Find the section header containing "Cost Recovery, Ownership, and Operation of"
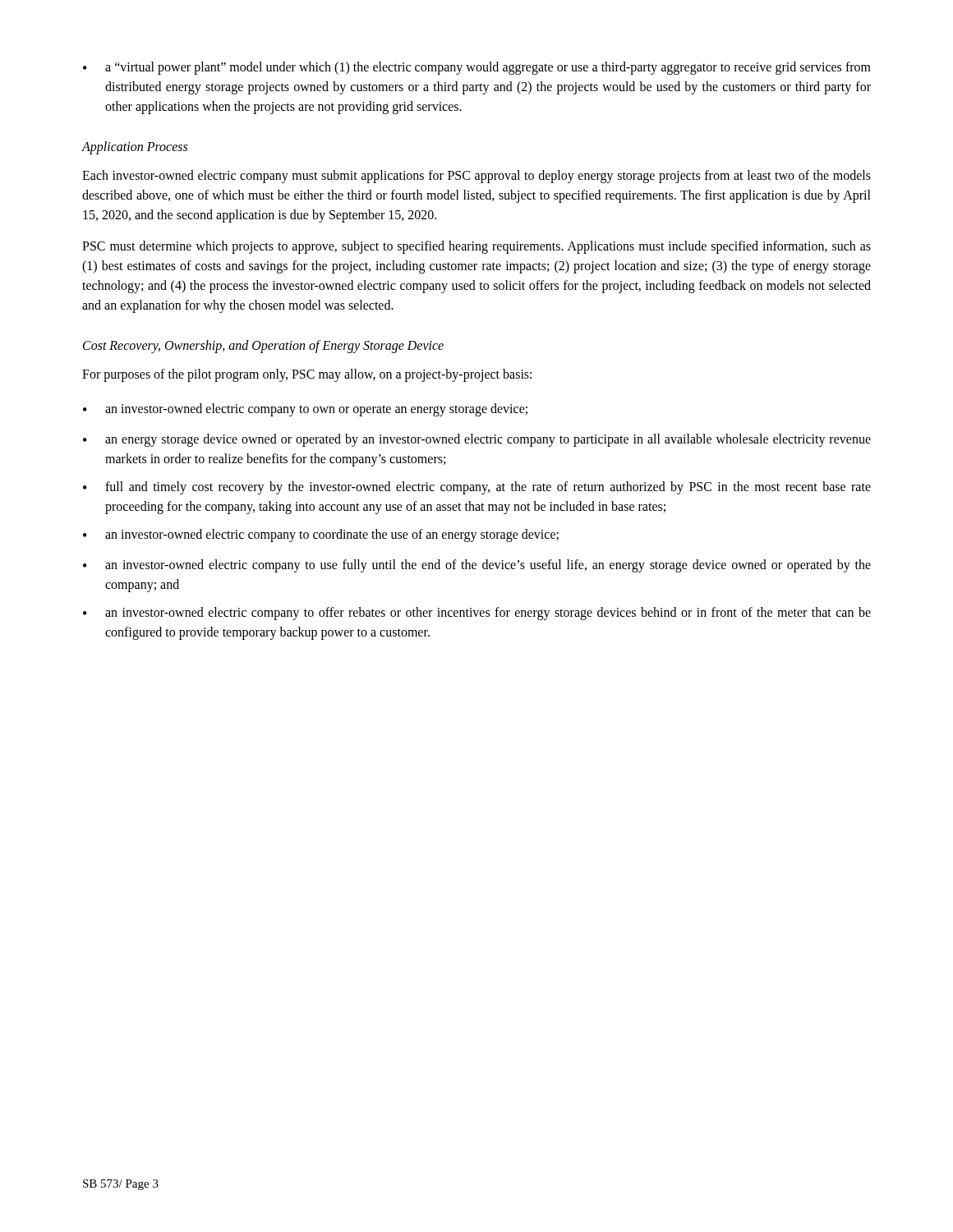953x1232 pixels. pos(263,345)
